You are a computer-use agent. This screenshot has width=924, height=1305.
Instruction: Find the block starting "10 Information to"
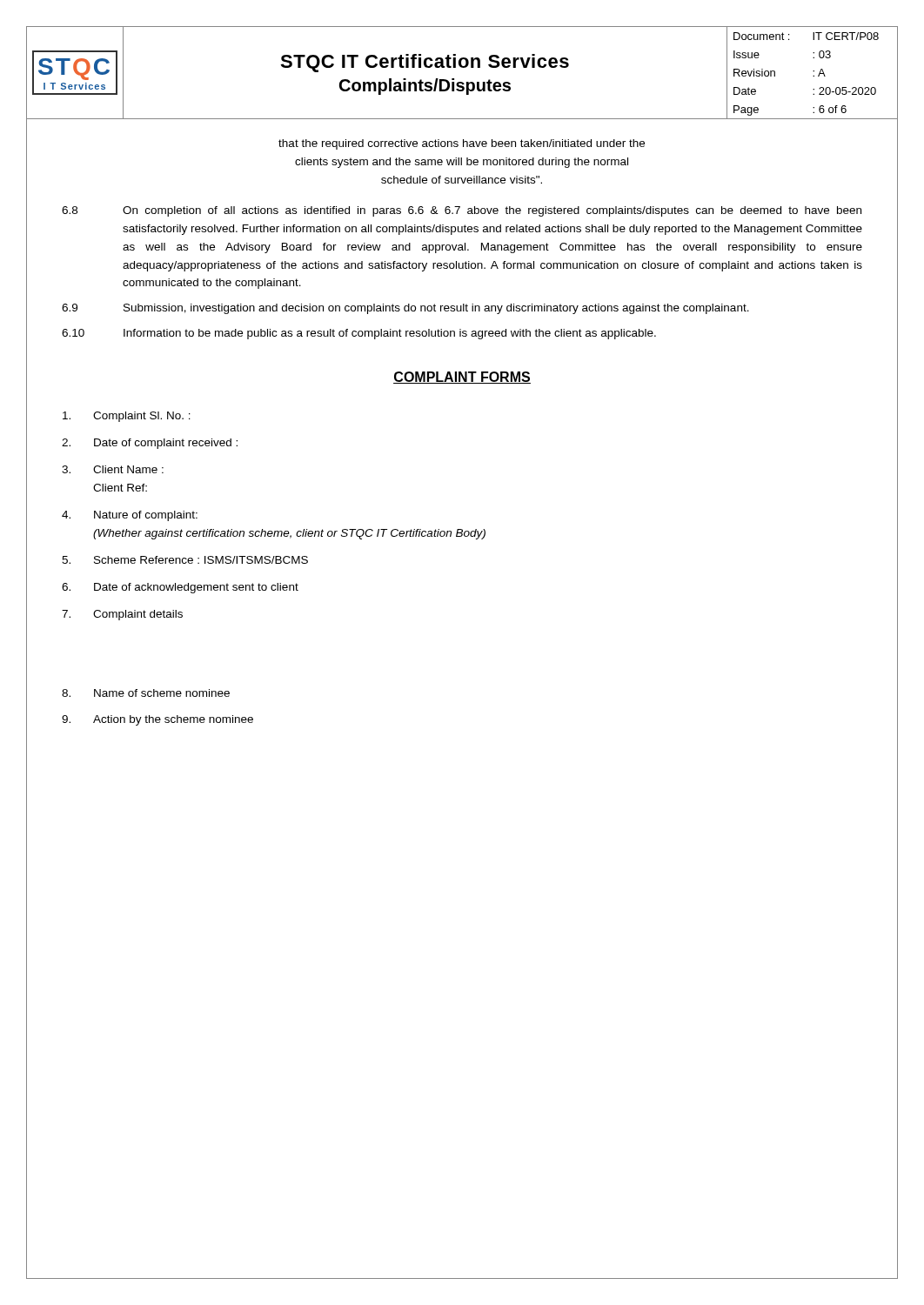[x=462, y=334]
